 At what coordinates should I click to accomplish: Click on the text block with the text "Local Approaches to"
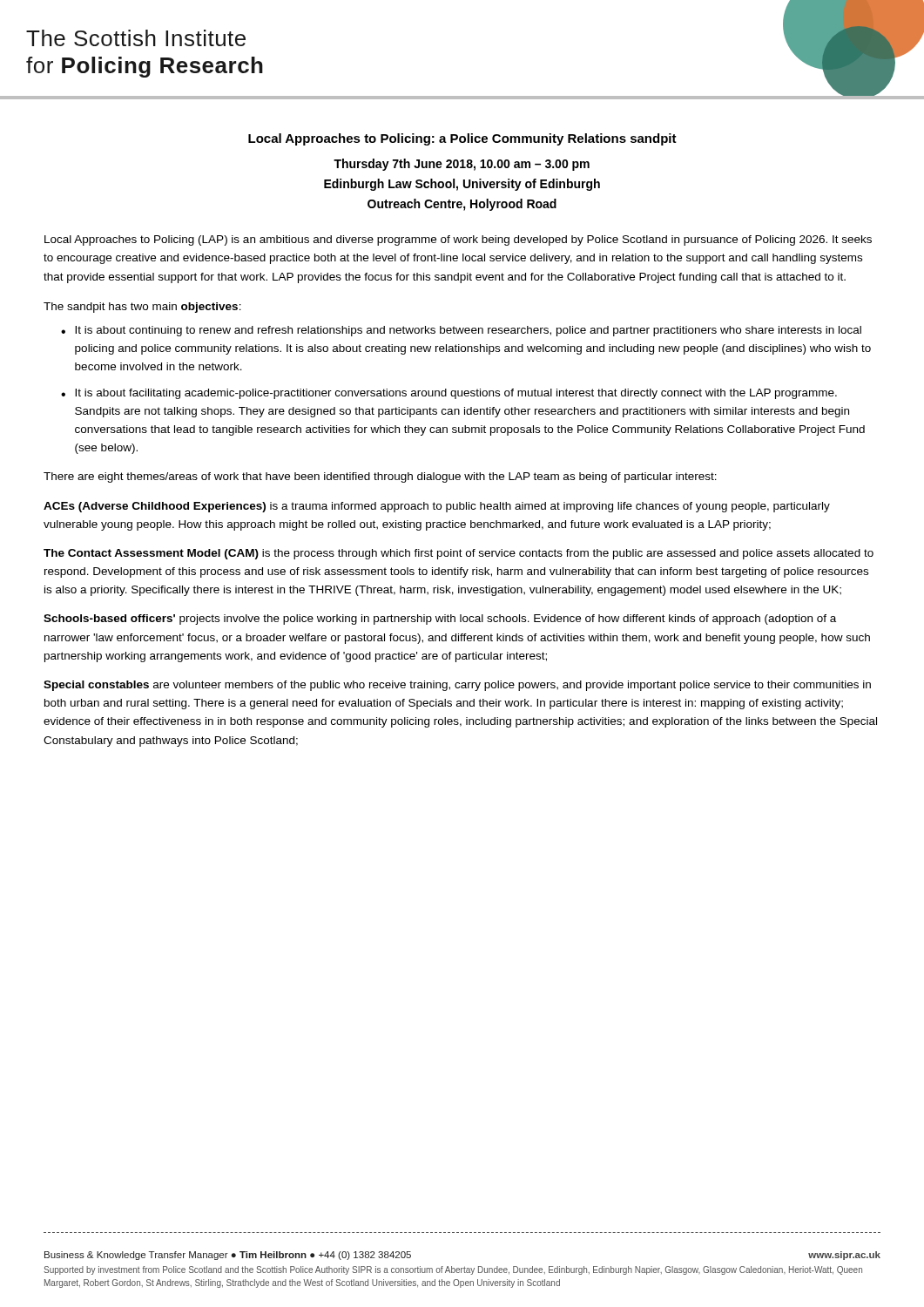pos(458,258)
